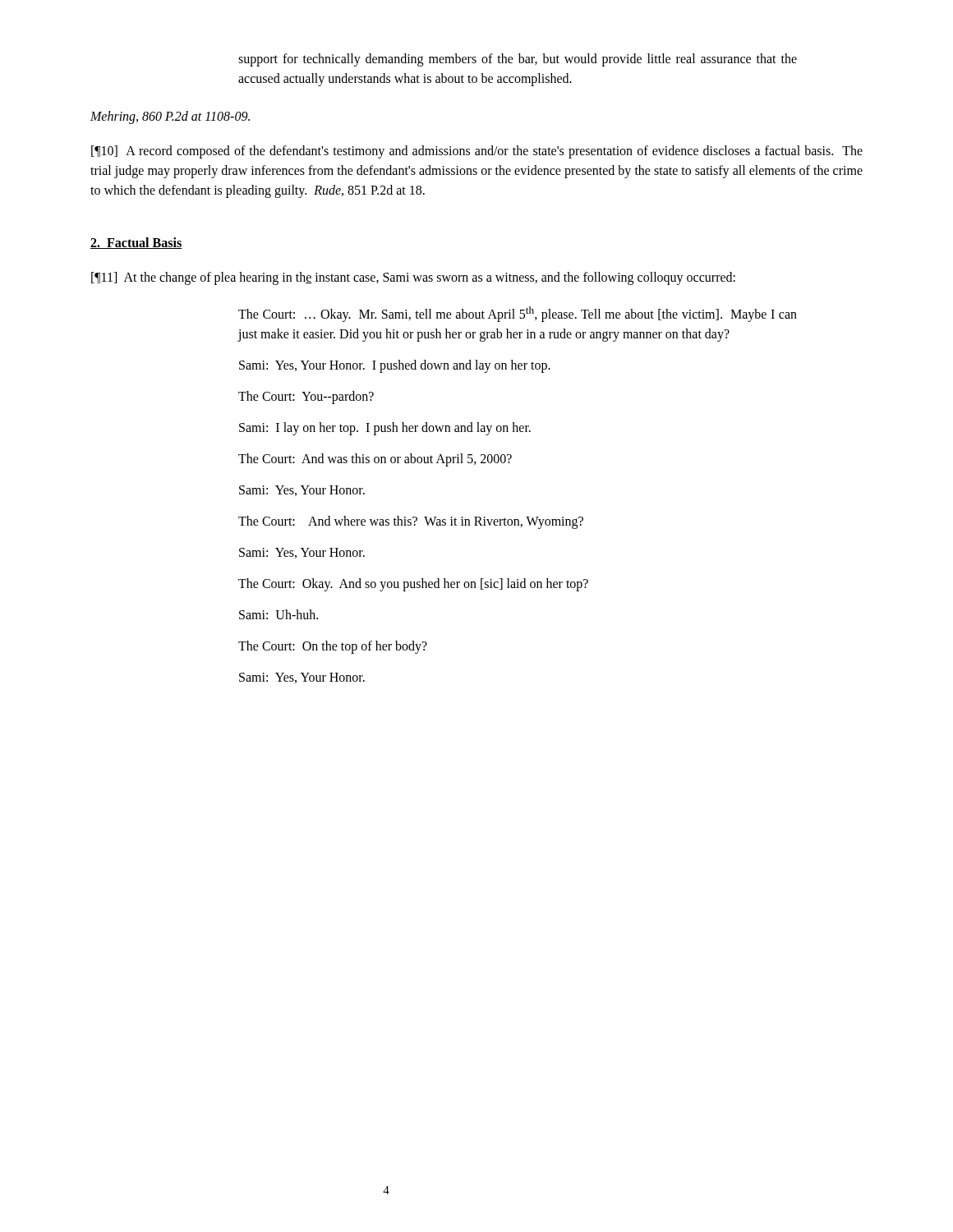This screenshot has width=953, height=1232.
Task: Find the text block that reads "Sami: I lay on"
Action: [x=385, y=428]
